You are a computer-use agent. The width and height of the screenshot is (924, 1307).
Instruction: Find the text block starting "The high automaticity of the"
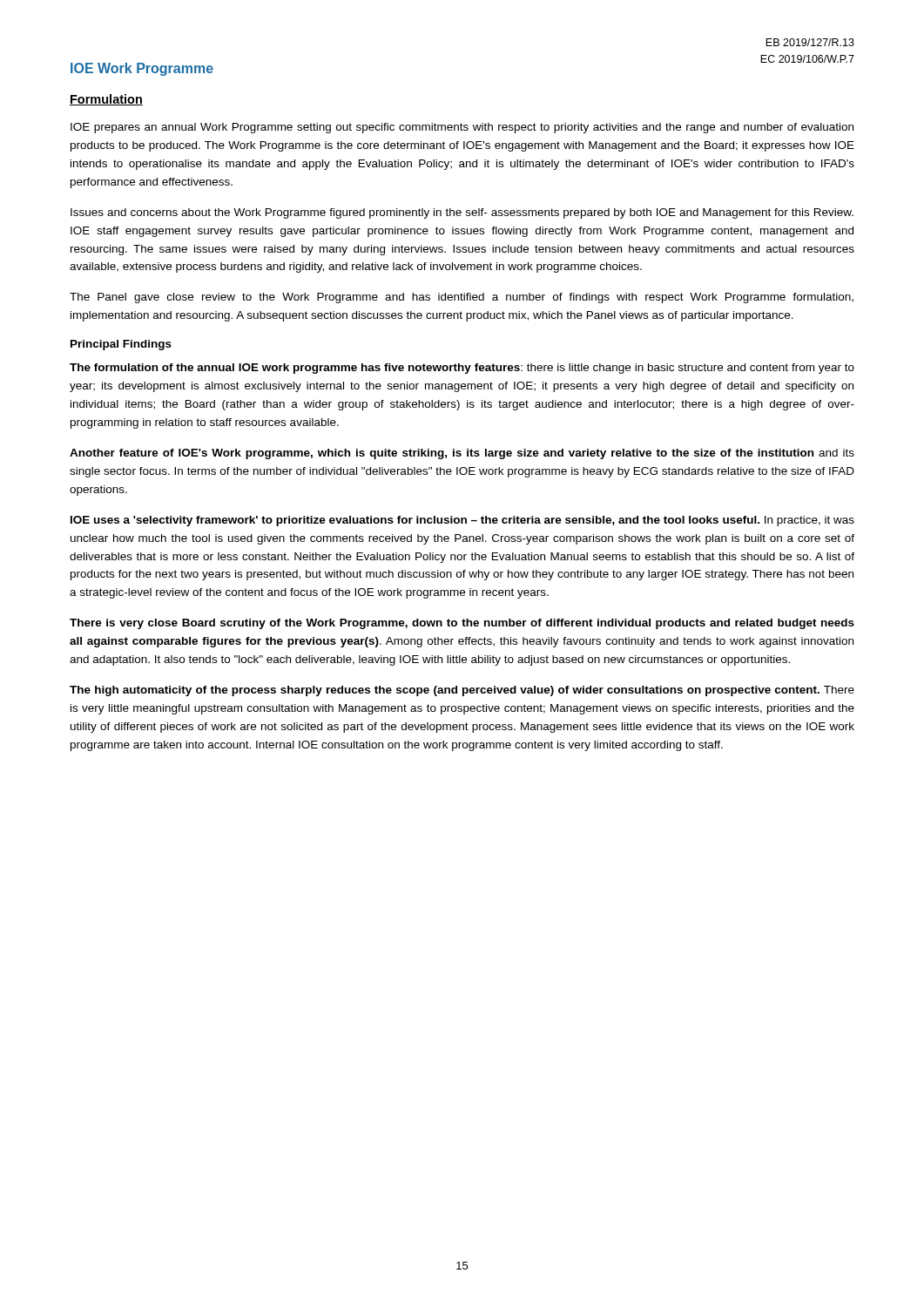[462, 717]
